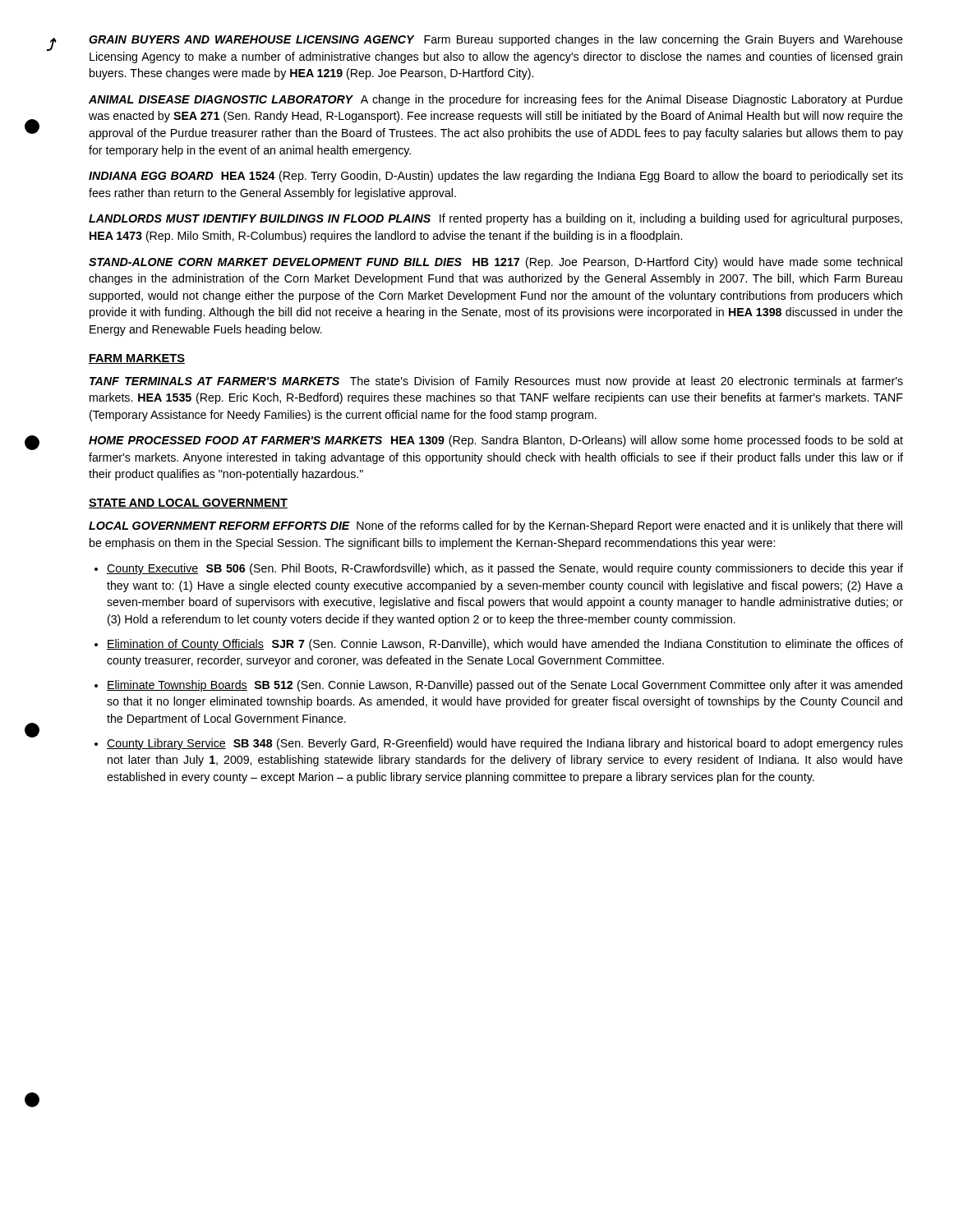Image resolution: width=954 pixels, height=1232 pixels.
Task: Select the section header with the text "STATE AND LOCAL GOVERNMENT"
Action: [x=188, y=503]
